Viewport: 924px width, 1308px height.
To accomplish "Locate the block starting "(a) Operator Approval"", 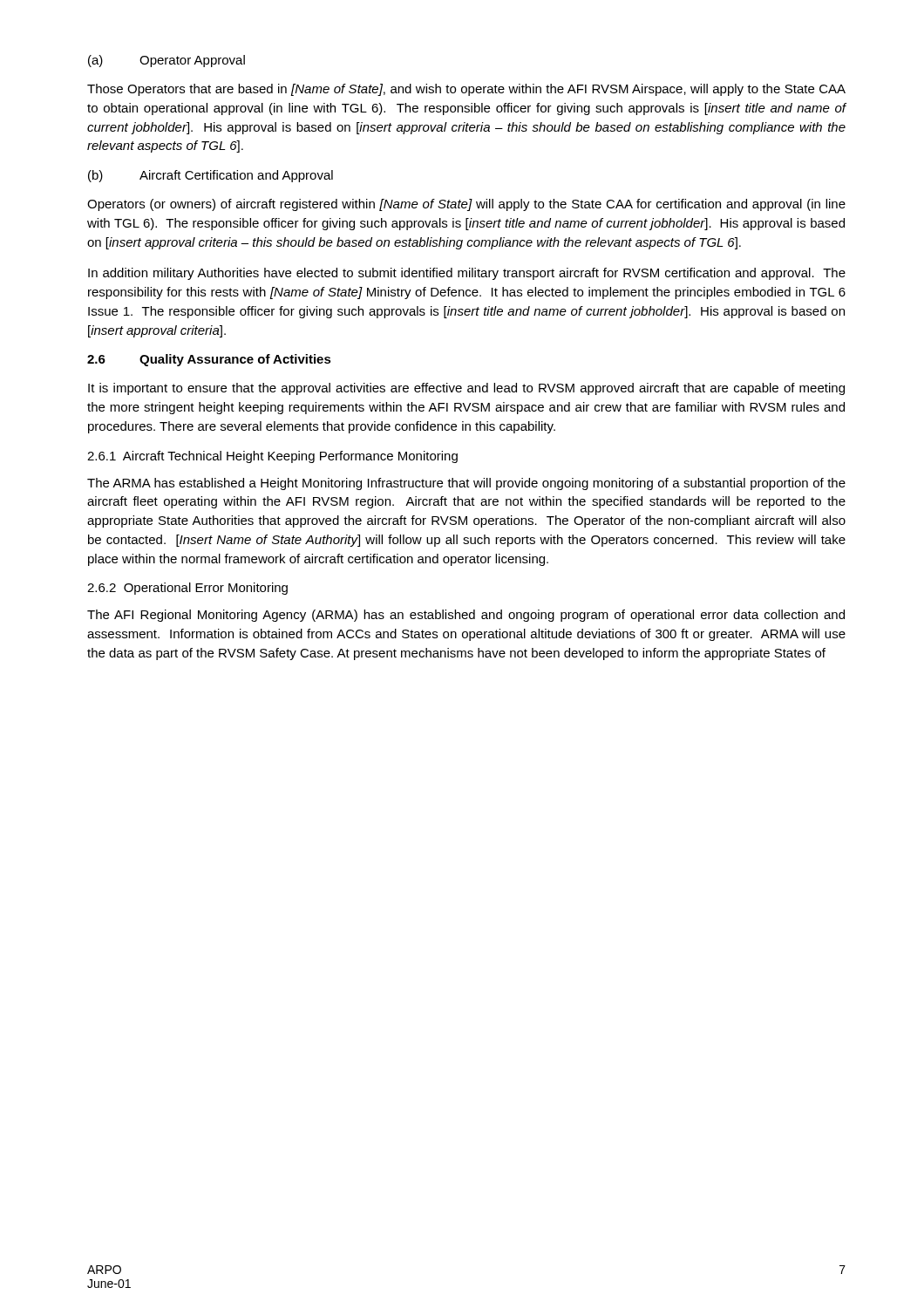I will click(166, 60).
